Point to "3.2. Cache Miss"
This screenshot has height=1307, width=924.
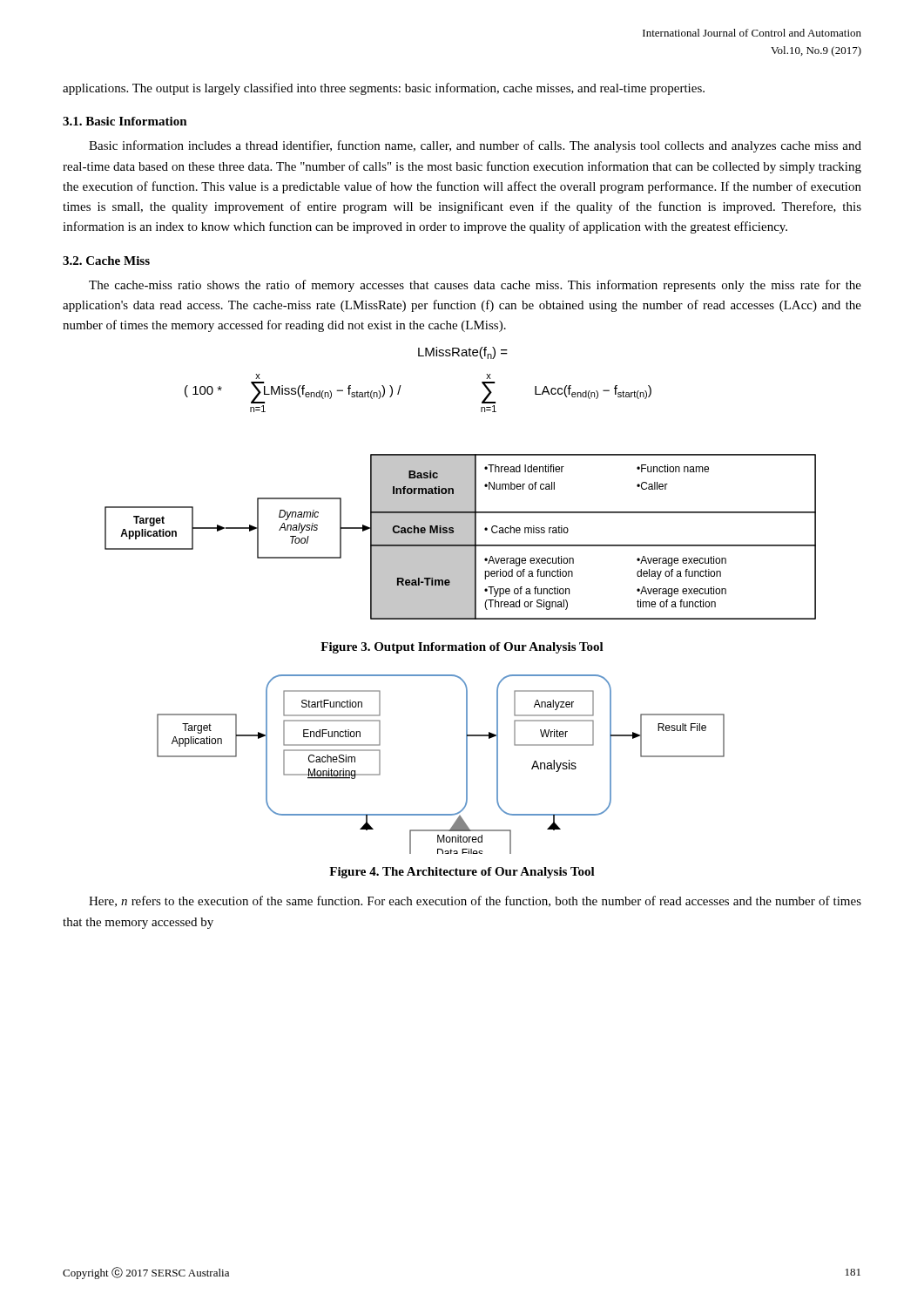[x=106, y=260]
